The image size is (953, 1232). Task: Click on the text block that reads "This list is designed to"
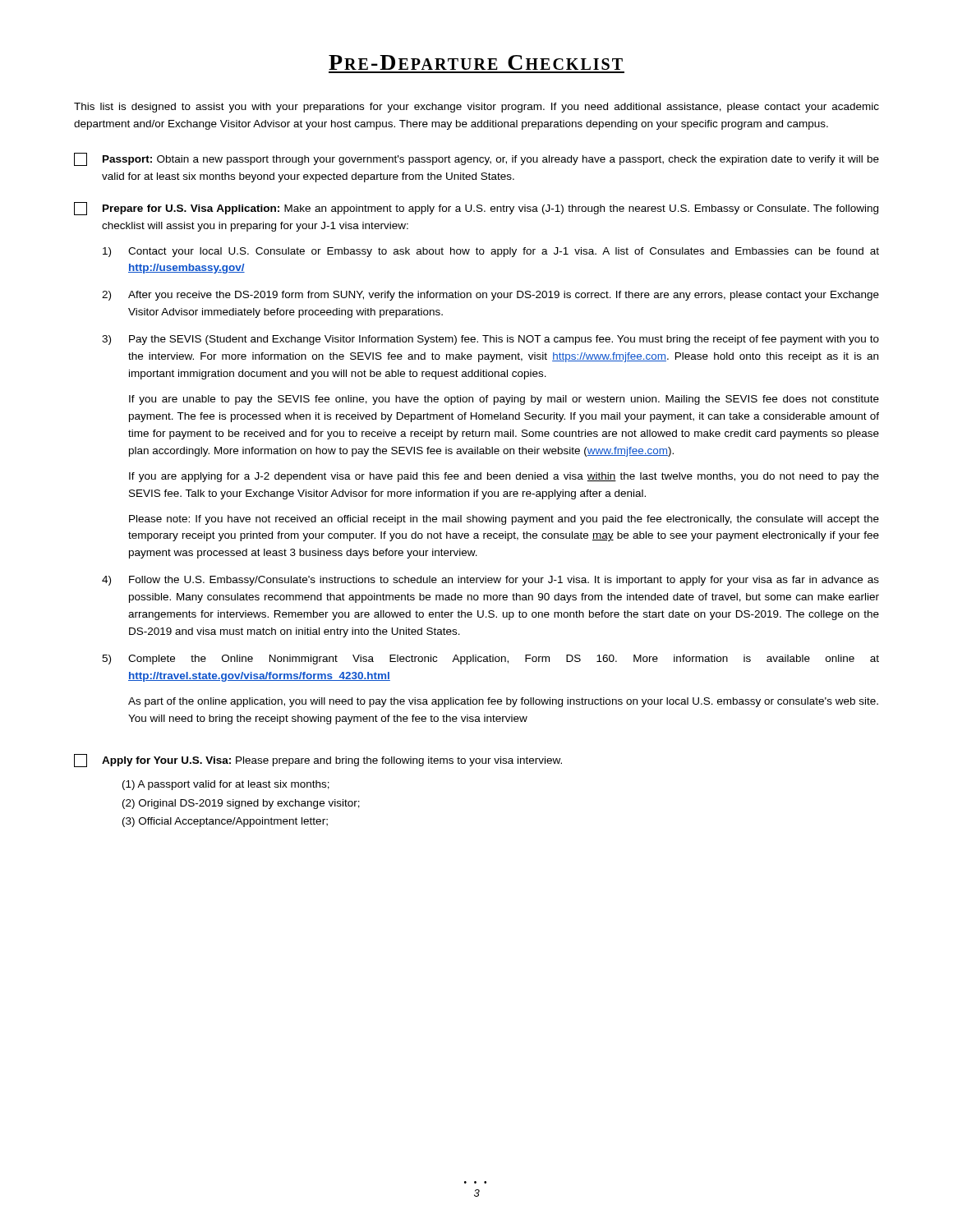(476, 115)
